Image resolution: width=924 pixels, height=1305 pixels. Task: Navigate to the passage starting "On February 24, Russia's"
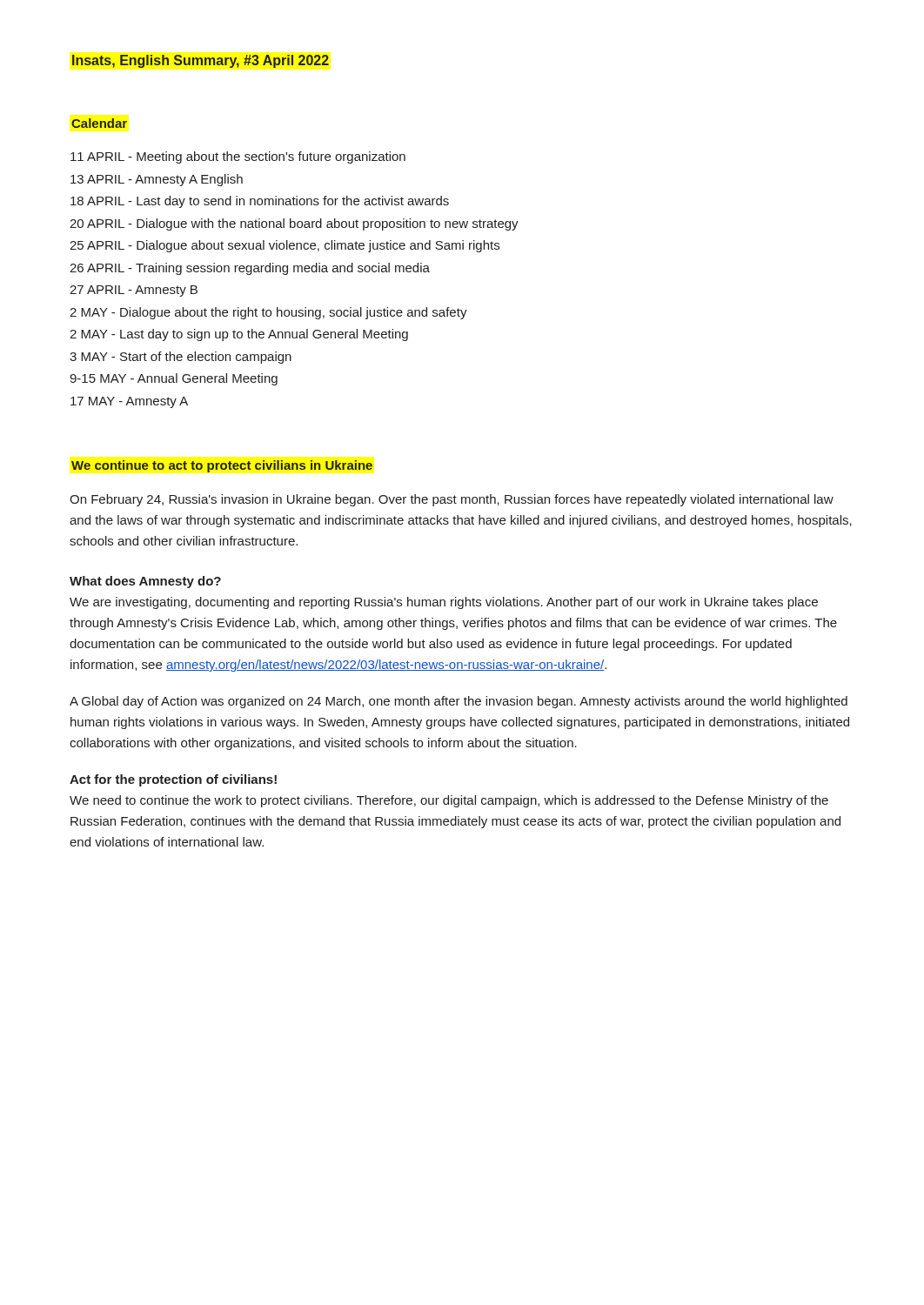point(461,520)
